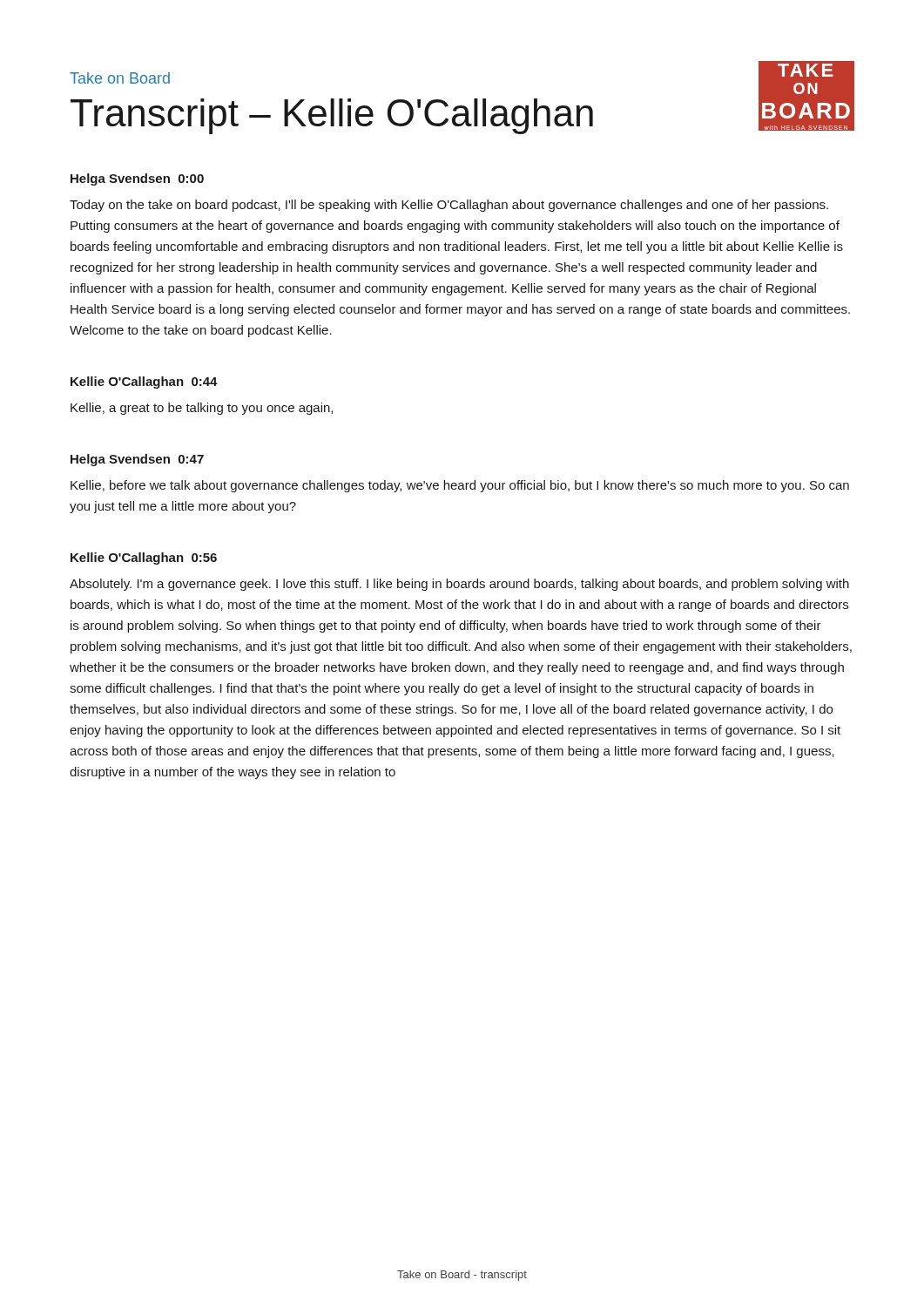Locate the block of text that opens with "Kellie, before we talk about governance"
The width and height of the screenshot is (924, 1307).
(x=460, y=495)
